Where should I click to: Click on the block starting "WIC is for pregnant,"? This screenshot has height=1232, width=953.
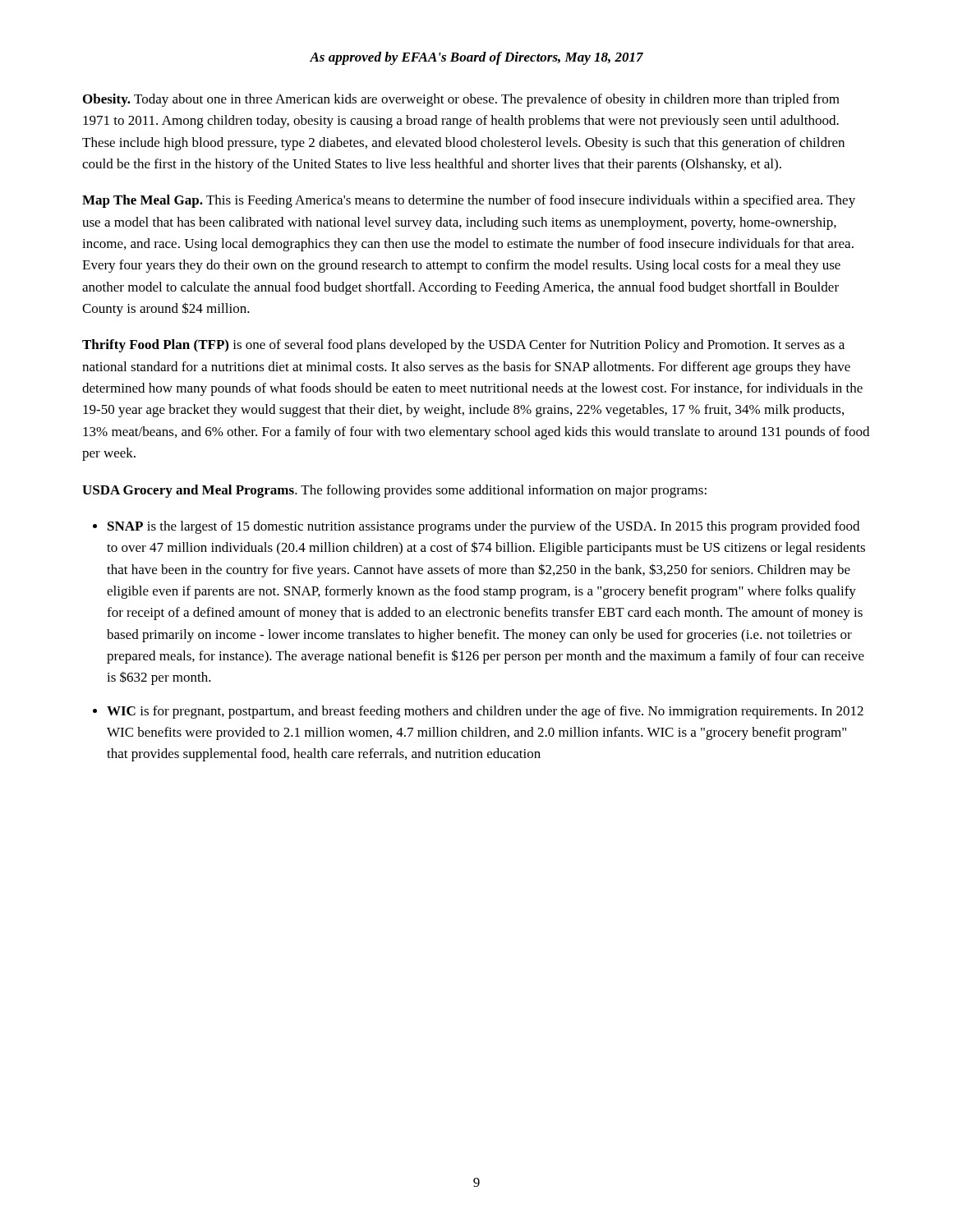coord(485,732)
